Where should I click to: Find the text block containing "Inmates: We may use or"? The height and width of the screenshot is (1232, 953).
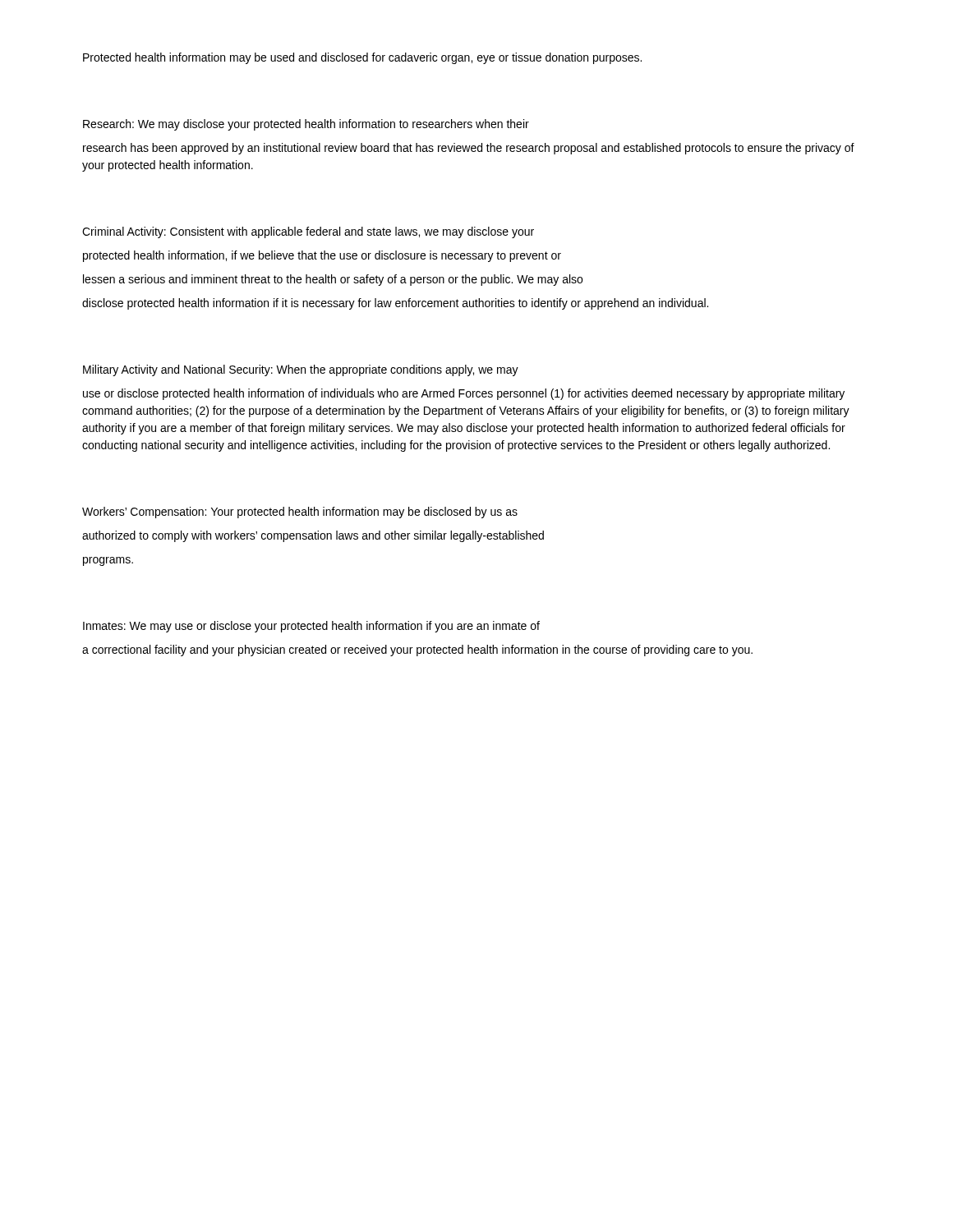(x=311, y=626)
